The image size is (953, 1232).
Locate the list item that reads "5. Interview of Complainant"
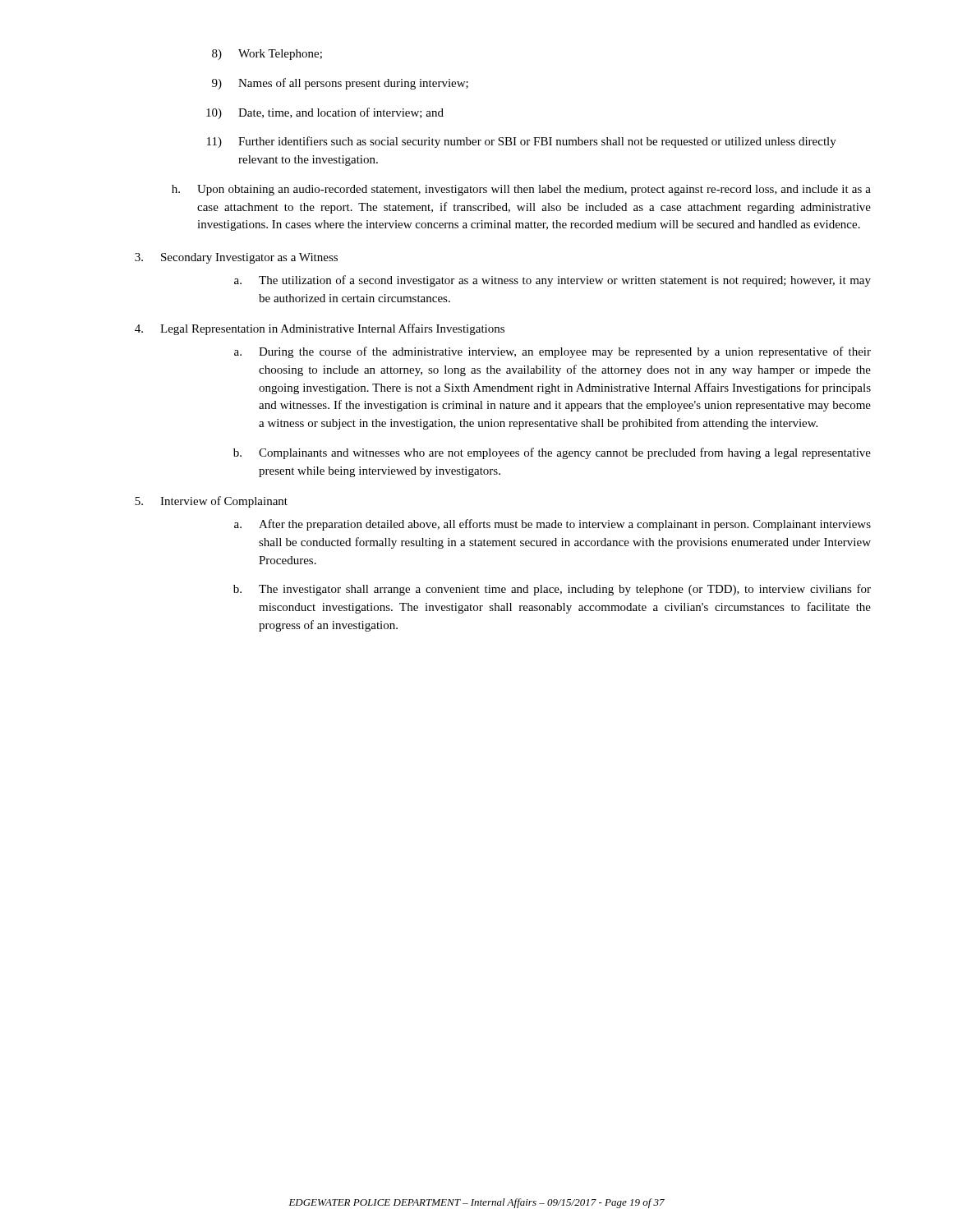point(211,502)
